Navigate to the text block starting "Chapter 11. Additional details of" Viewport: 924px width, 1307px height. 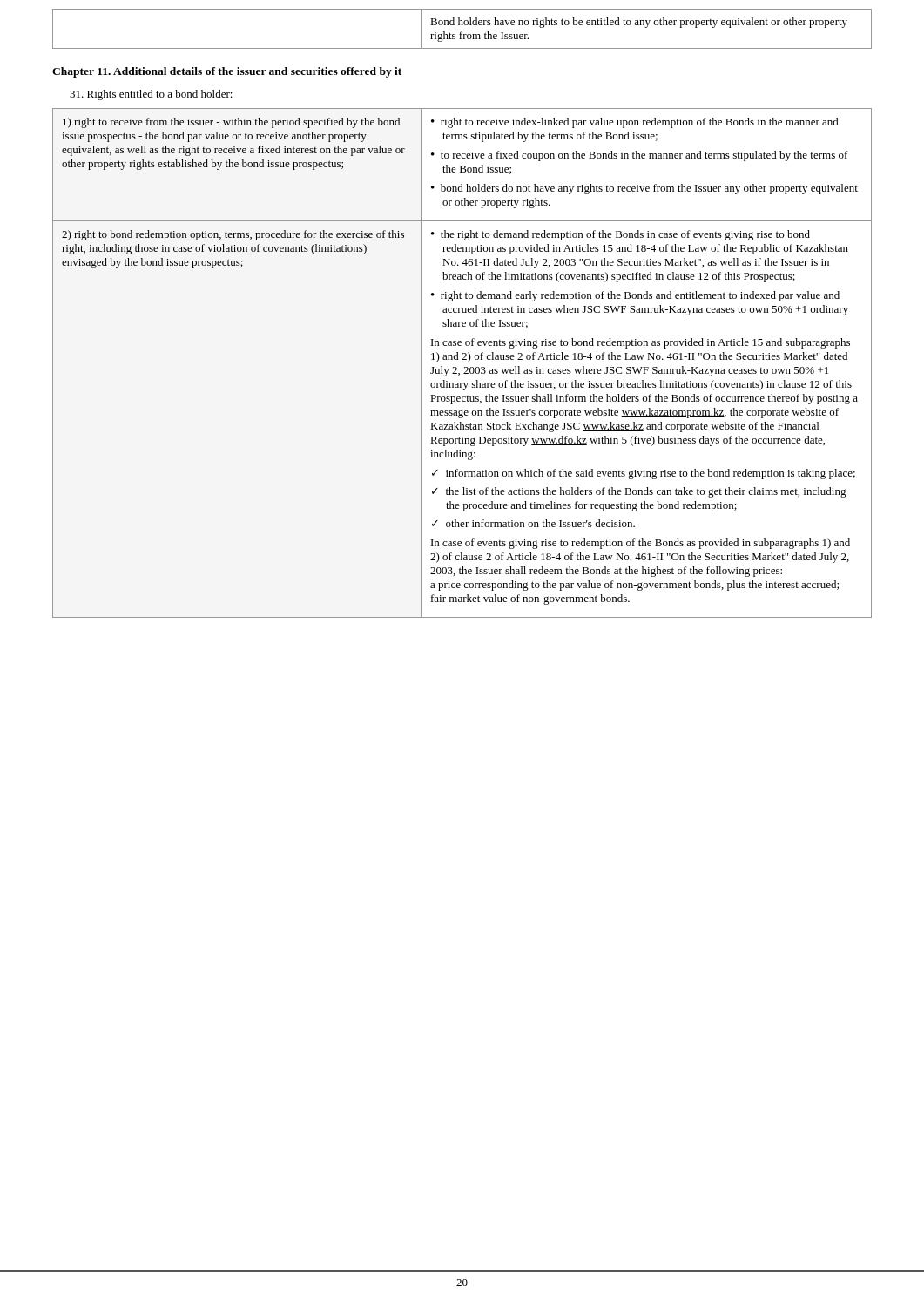click(227, 71)
